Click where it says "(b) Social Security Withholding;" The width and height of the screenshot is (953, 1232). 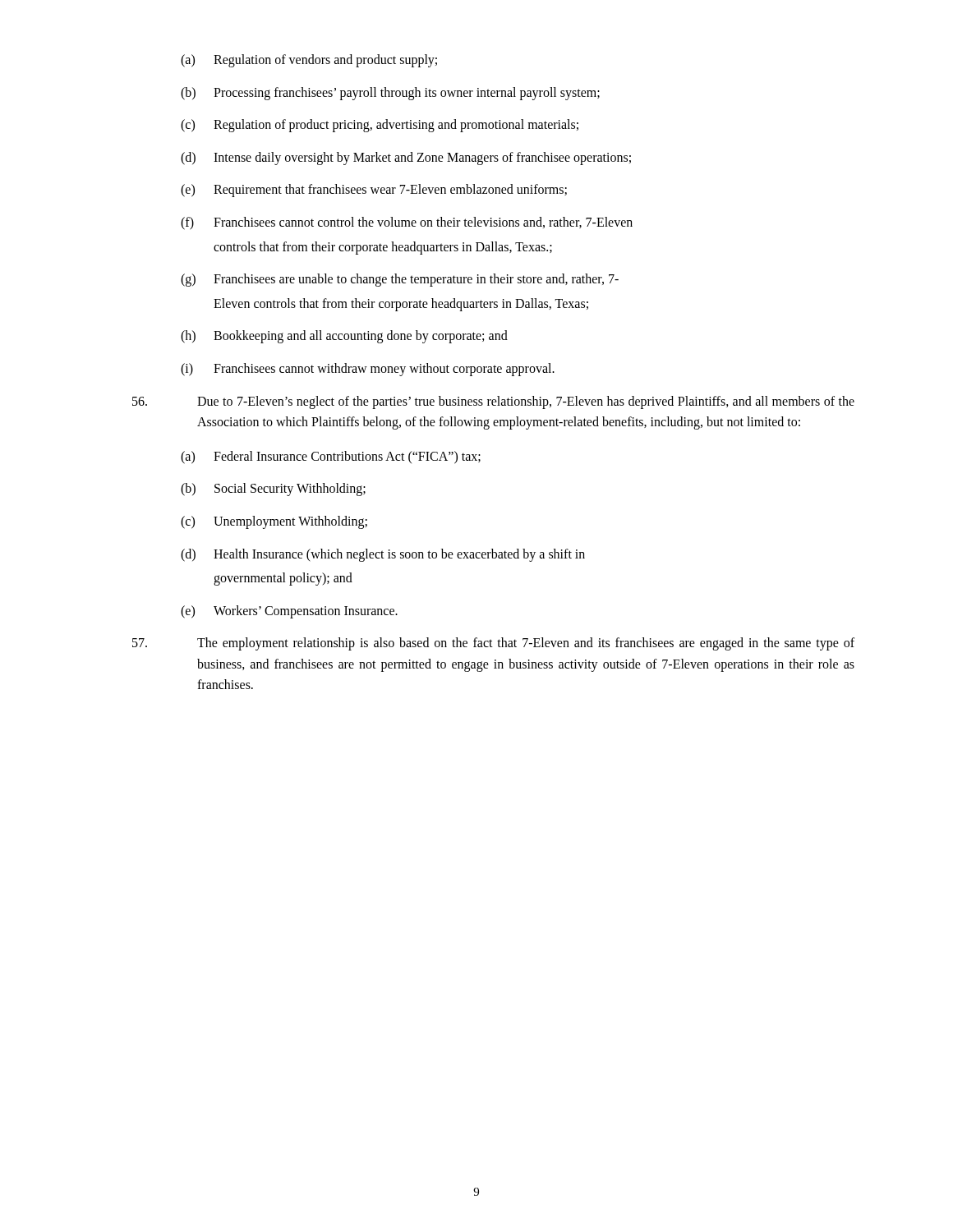[x=273, y=490]
